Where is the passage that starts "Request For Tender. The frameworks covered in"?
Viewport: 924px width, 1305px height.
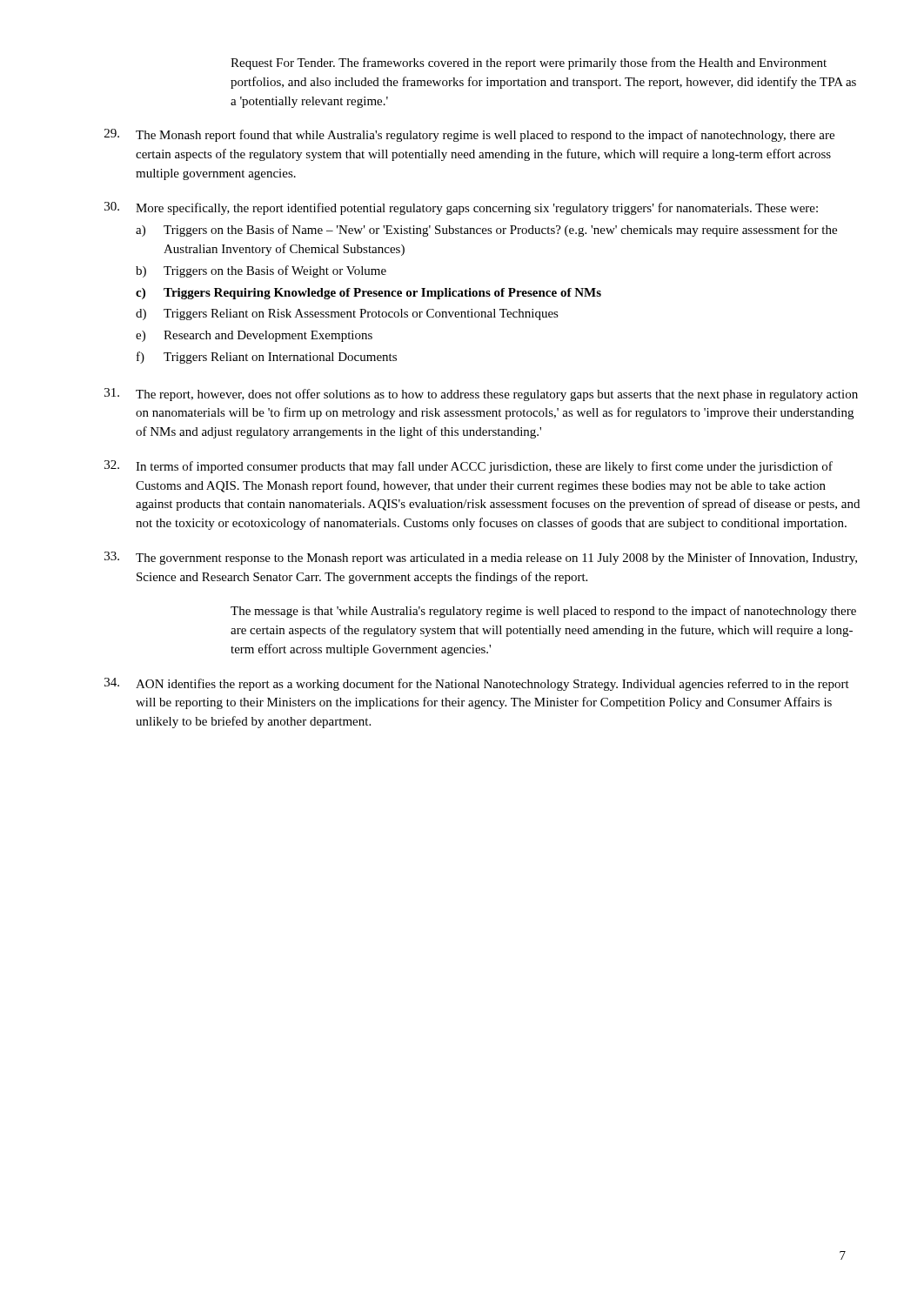click(x=543, y=82)
